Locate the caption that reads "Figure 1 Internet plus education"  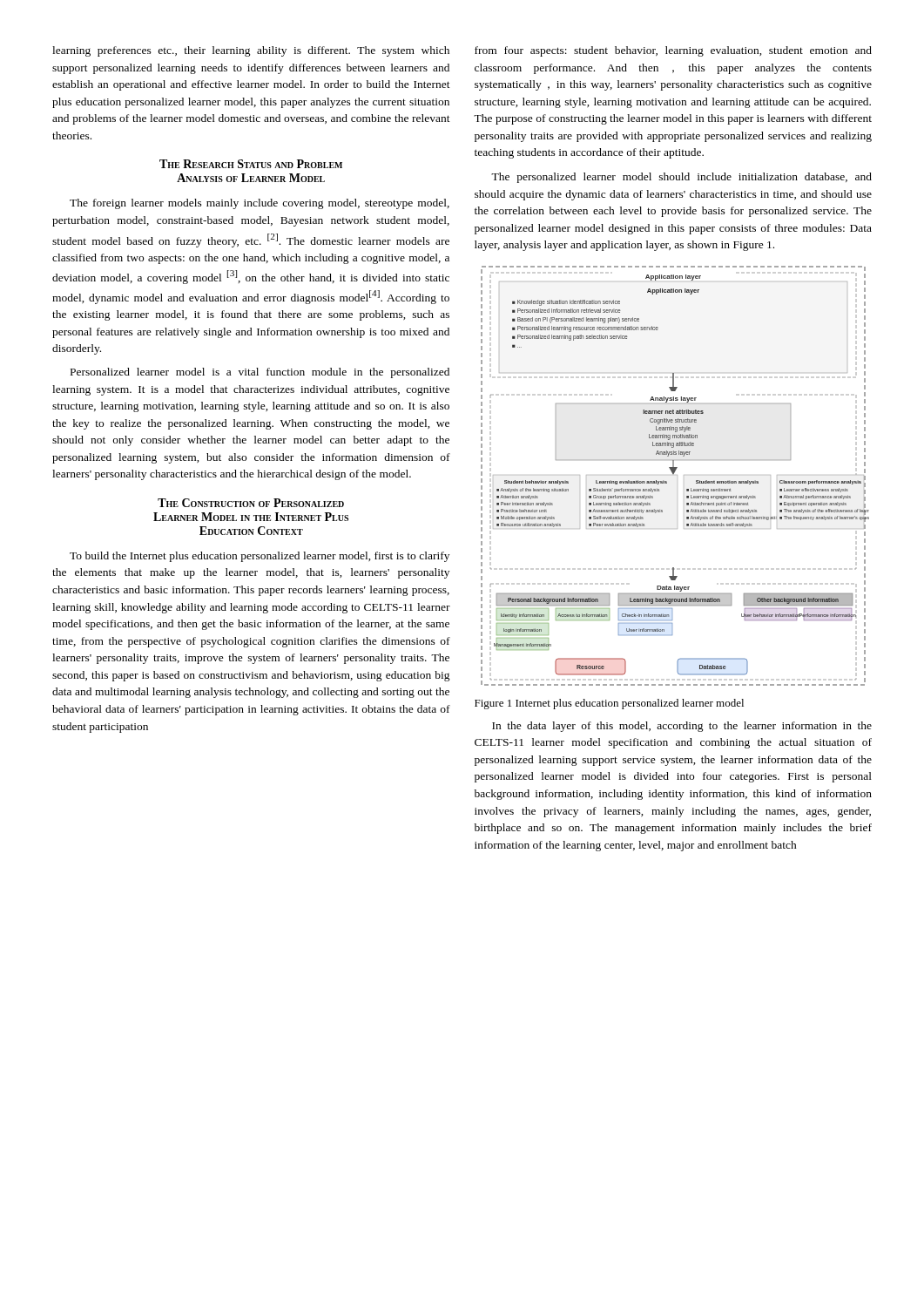609,703
